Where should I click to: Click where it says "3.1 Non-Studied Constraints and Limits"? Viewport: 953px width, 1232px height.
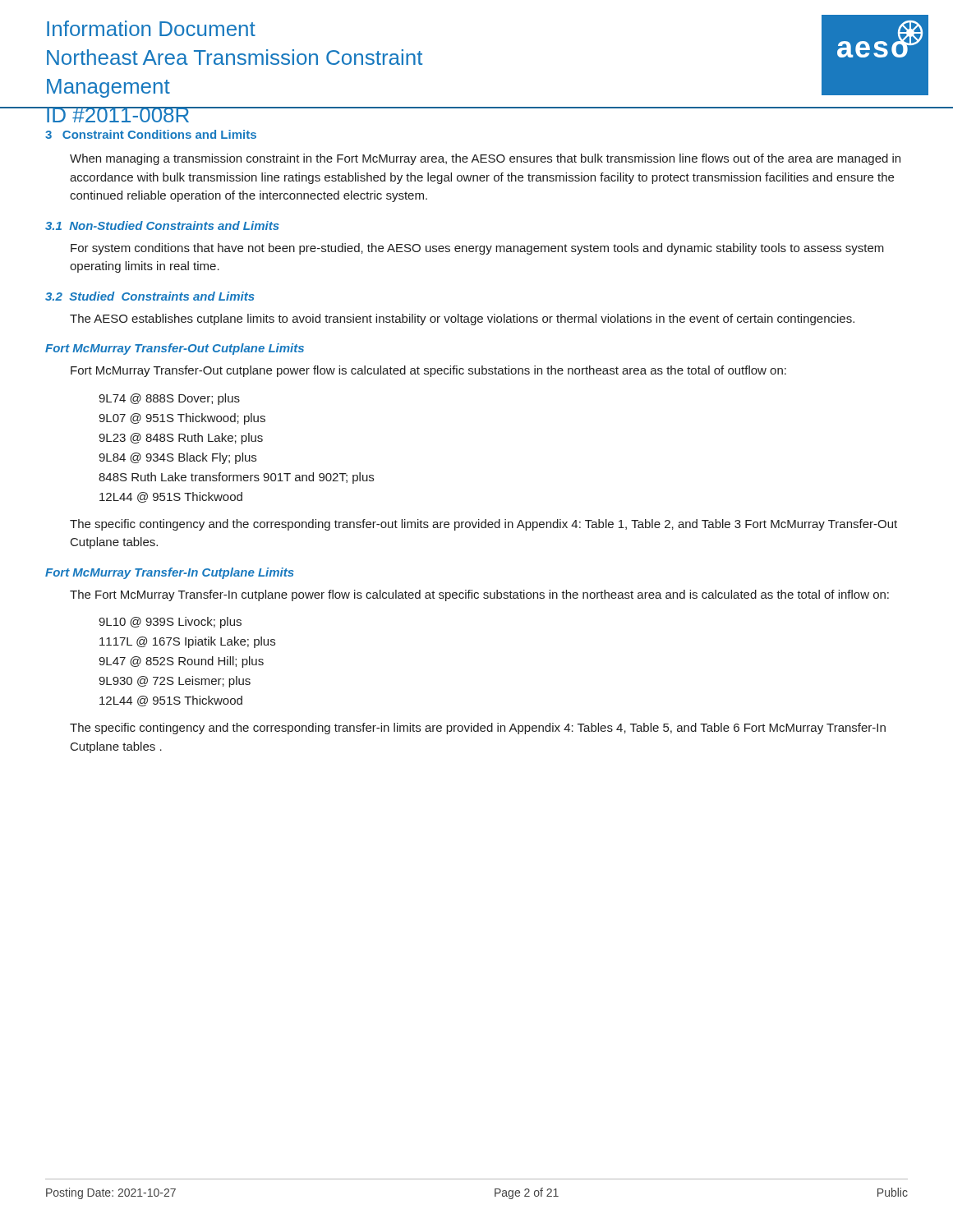pos(162,225)
